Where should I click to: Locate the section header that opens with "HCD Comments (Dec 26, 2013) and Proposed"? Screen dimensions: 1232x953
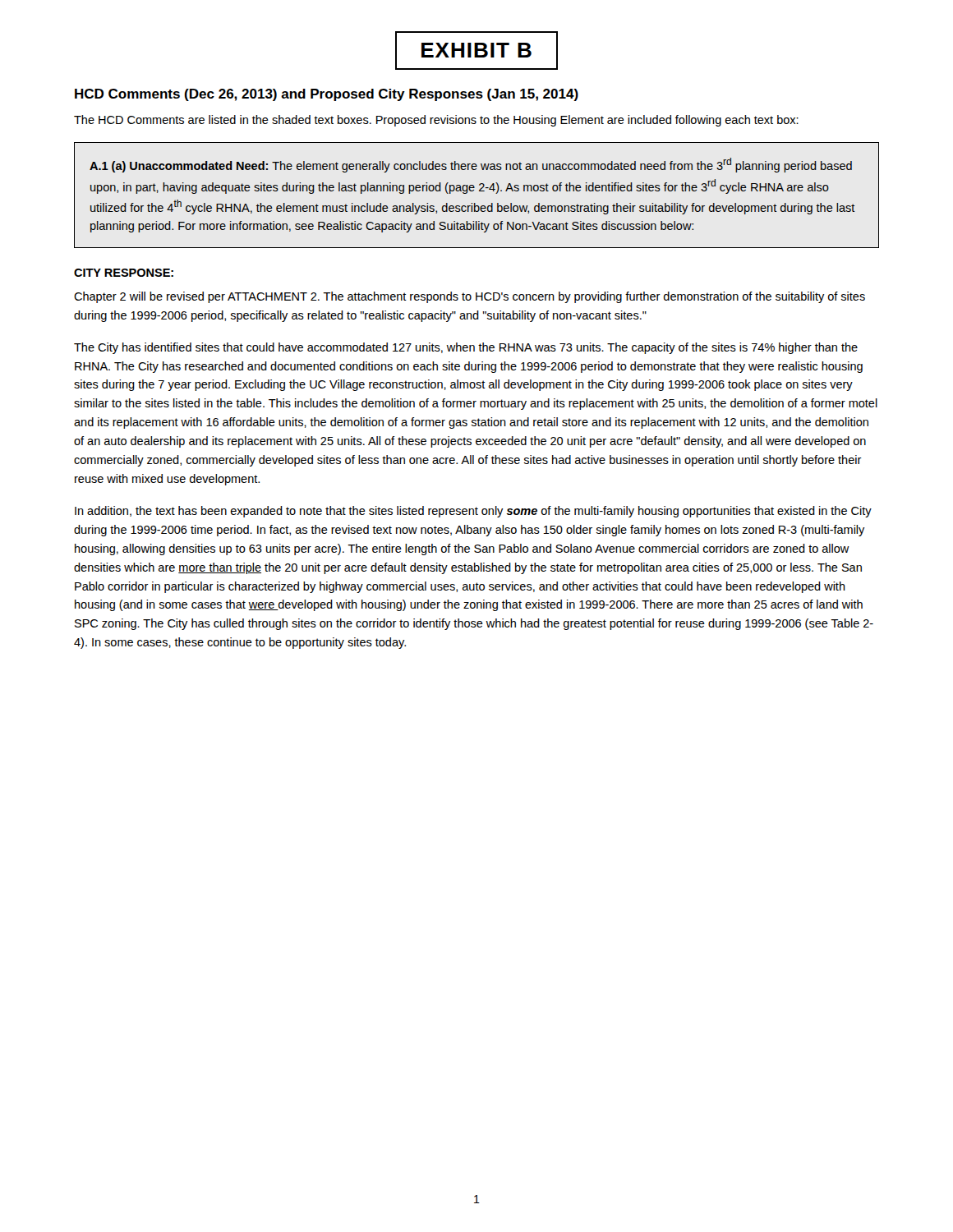(x=326, y=94)
